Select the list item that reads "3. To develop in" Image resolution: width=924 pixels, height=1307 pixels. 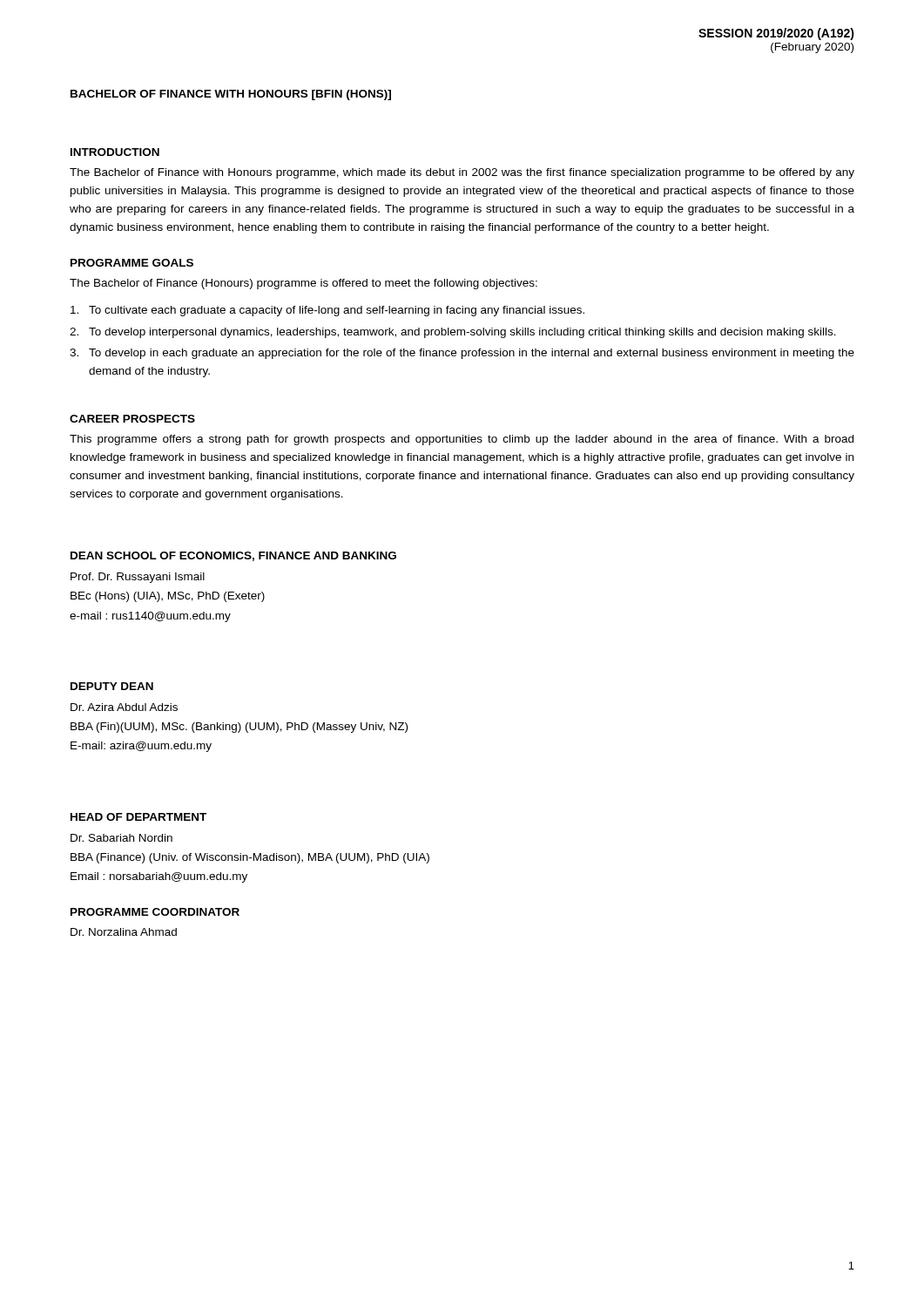click(462, 363)
